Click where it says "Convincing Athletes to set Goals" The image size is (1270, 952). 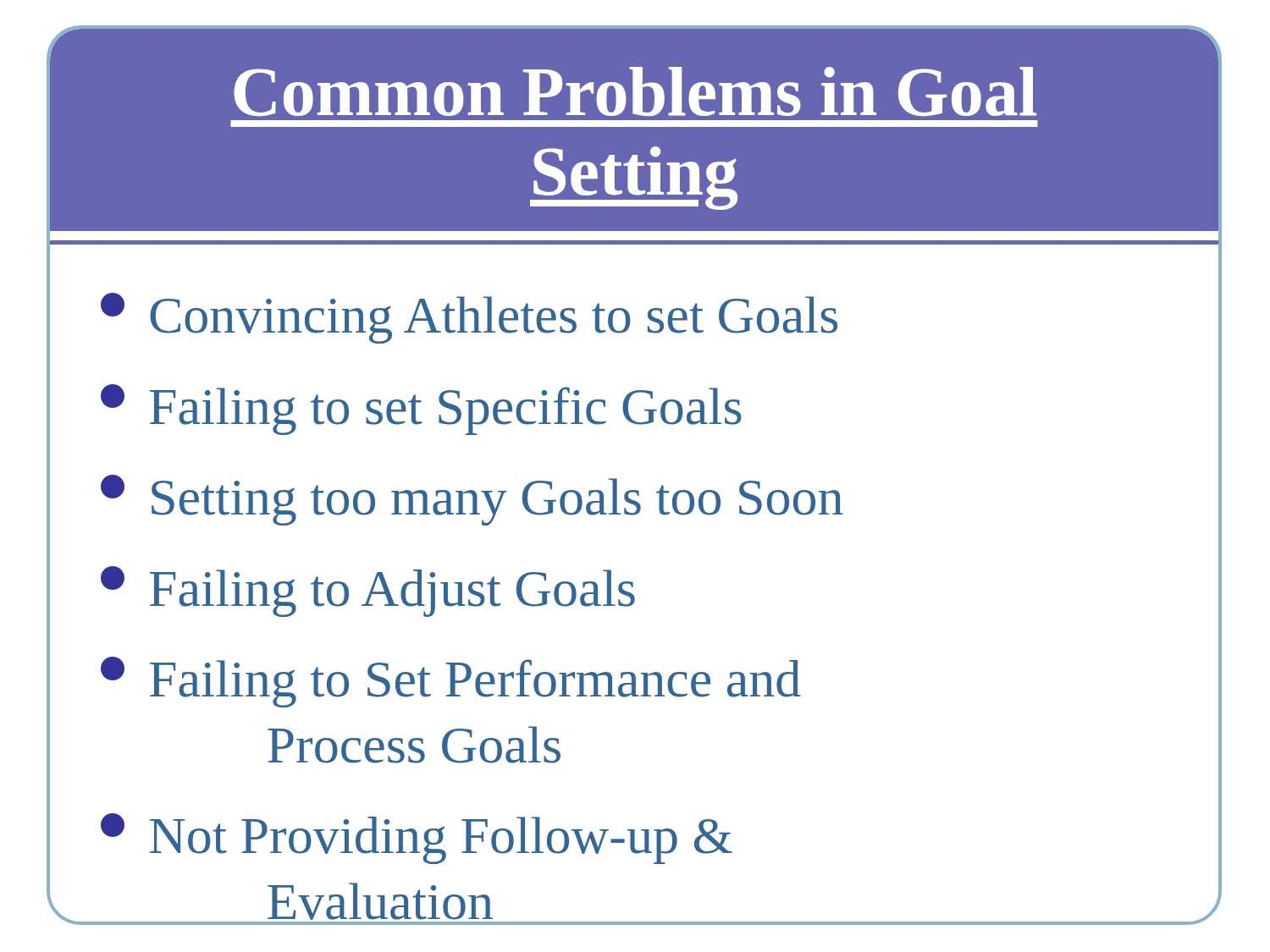(x=470, y=315)
